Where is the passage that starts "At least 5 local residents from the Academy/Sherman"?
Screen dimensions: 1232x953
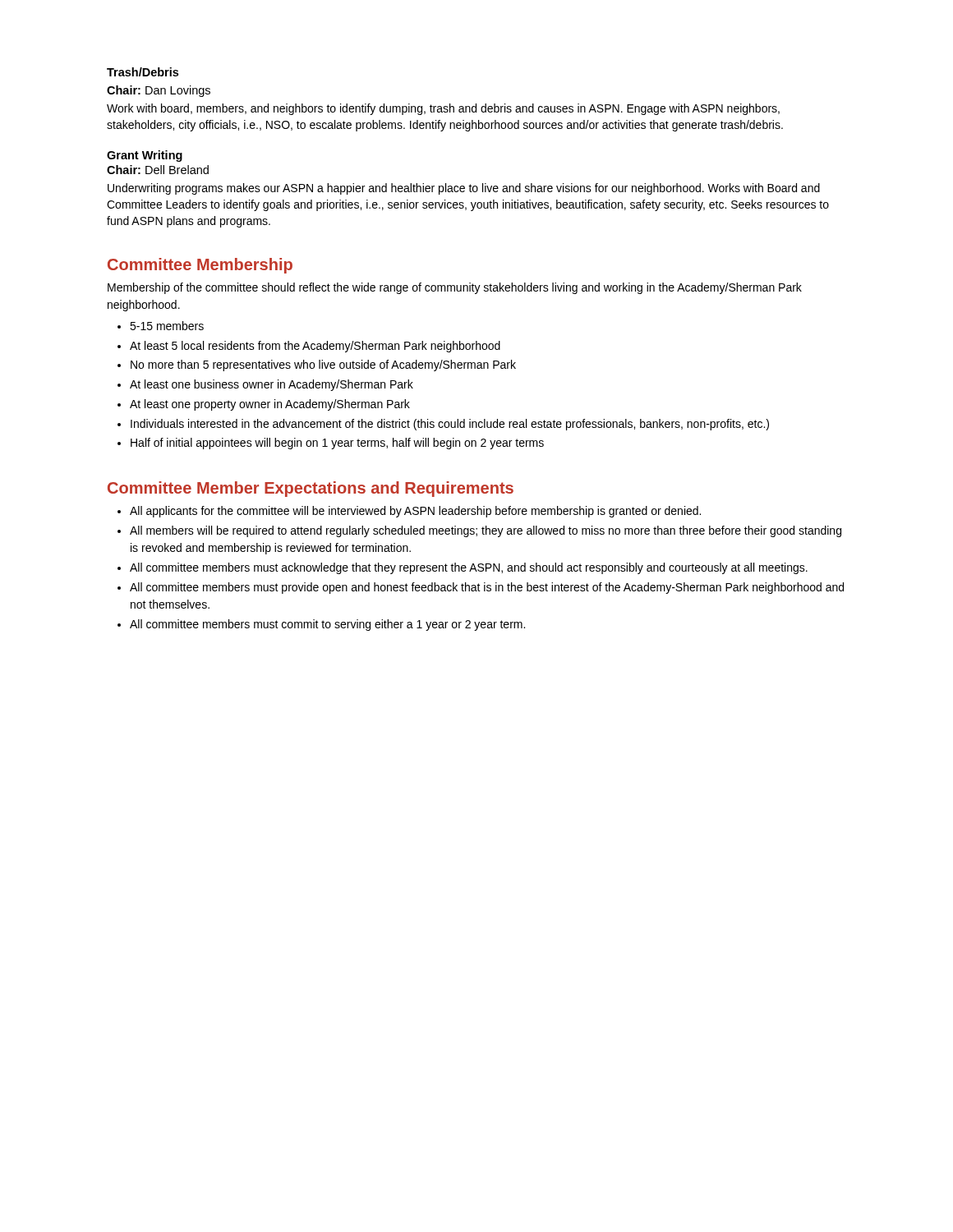pyautogui.click(x=315, y=346)
